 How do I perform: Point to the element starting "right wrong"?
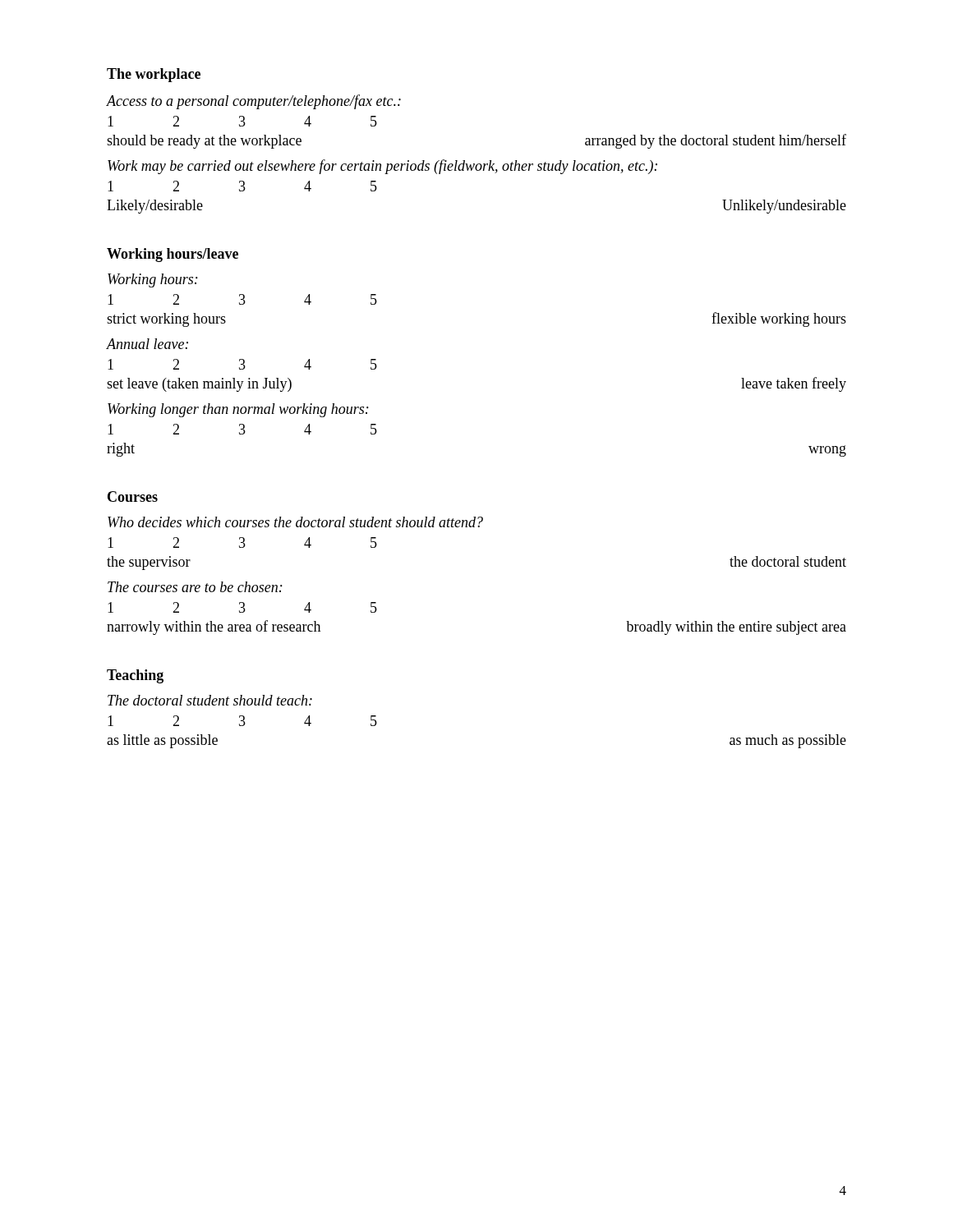[125, 450]
